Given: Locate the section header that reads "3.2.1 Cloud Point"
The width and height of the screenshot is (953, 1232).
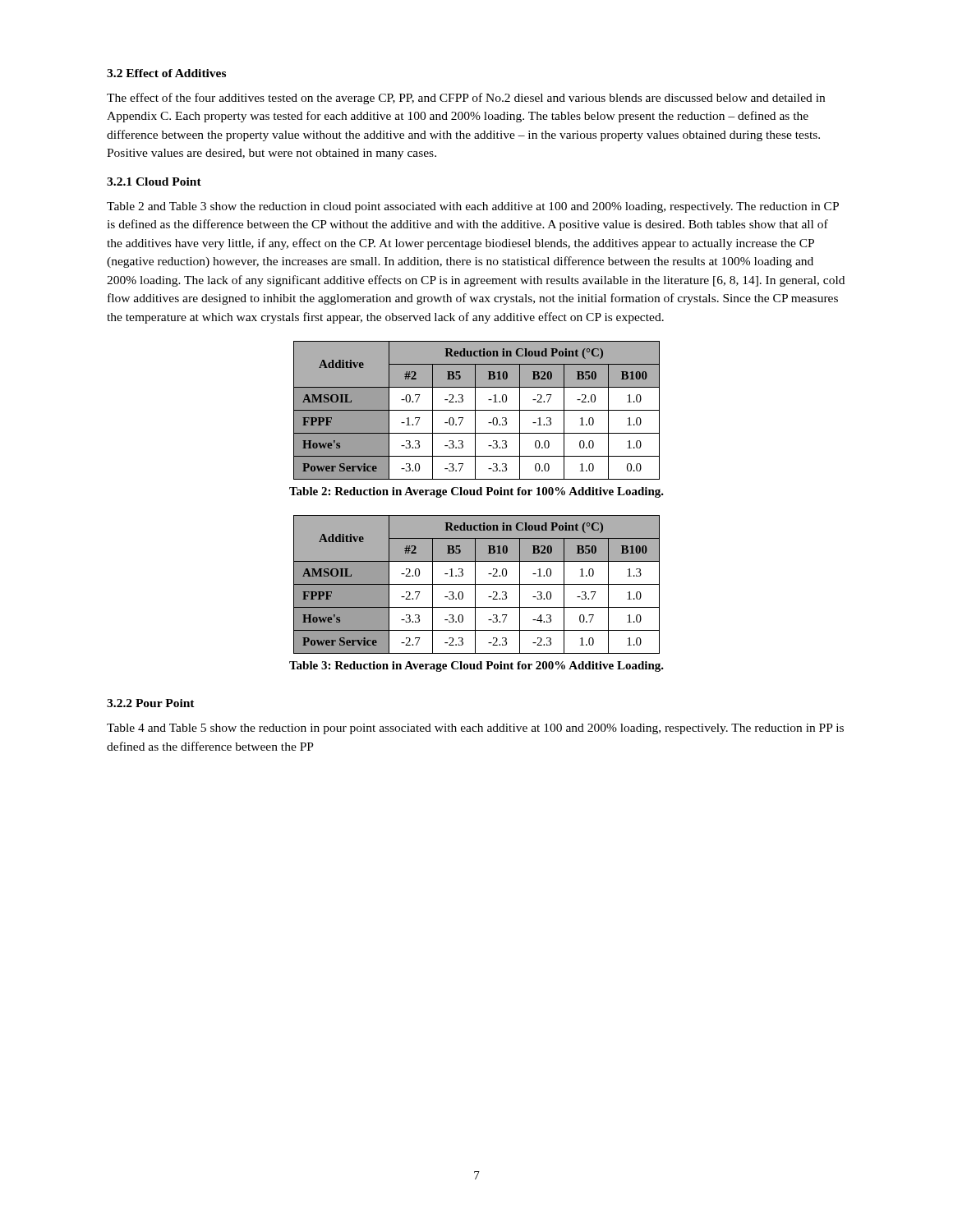Looking at the screenshot, I should [x=154, y=181].
